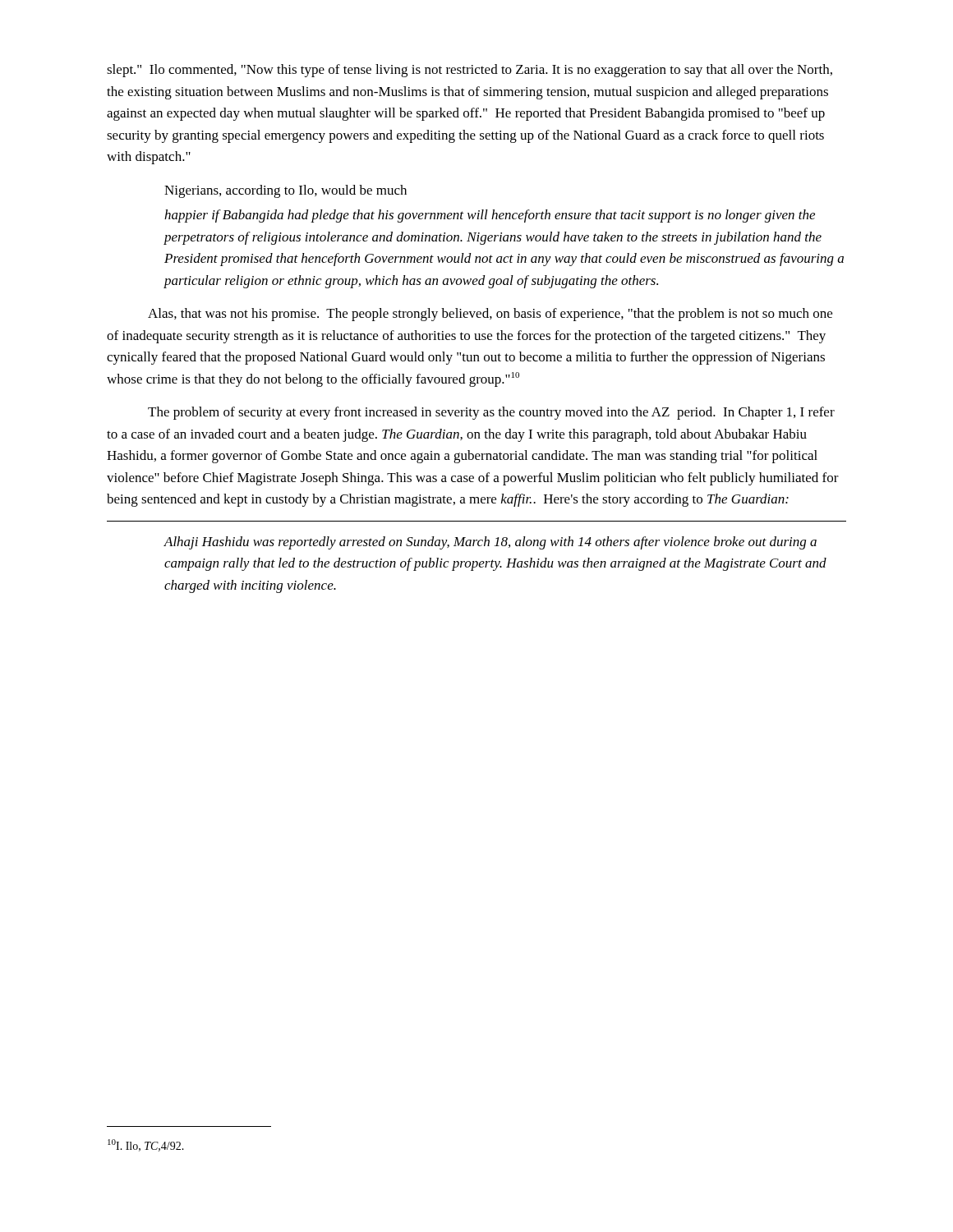953x1232 pixels.
Task: Where is the passage that starts "slept." Ilo commented, "Now"?
Action: tap(476, 114)
